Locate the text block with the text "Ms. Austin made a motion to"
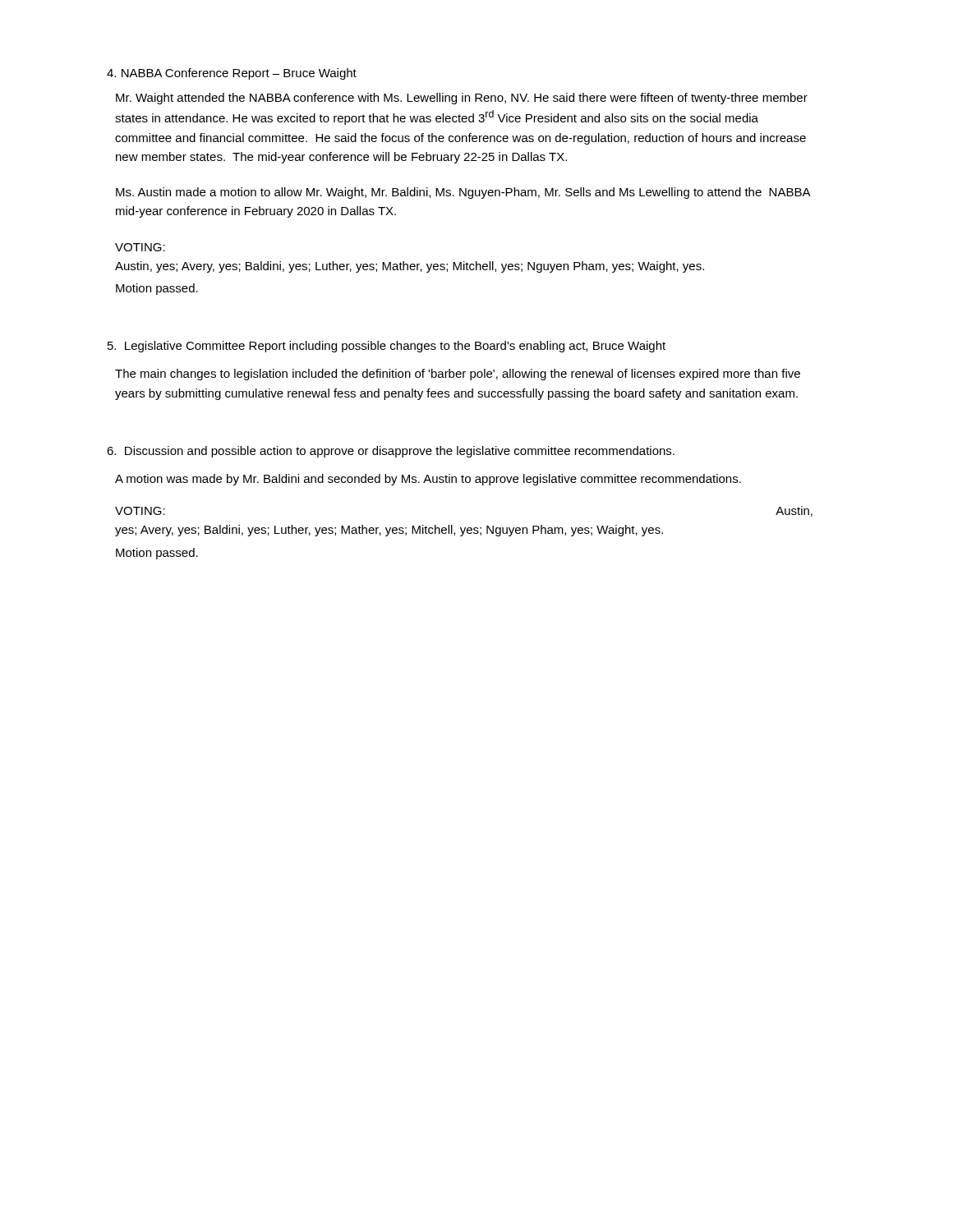Screen dimensions: 1232x953 point(462,201)
